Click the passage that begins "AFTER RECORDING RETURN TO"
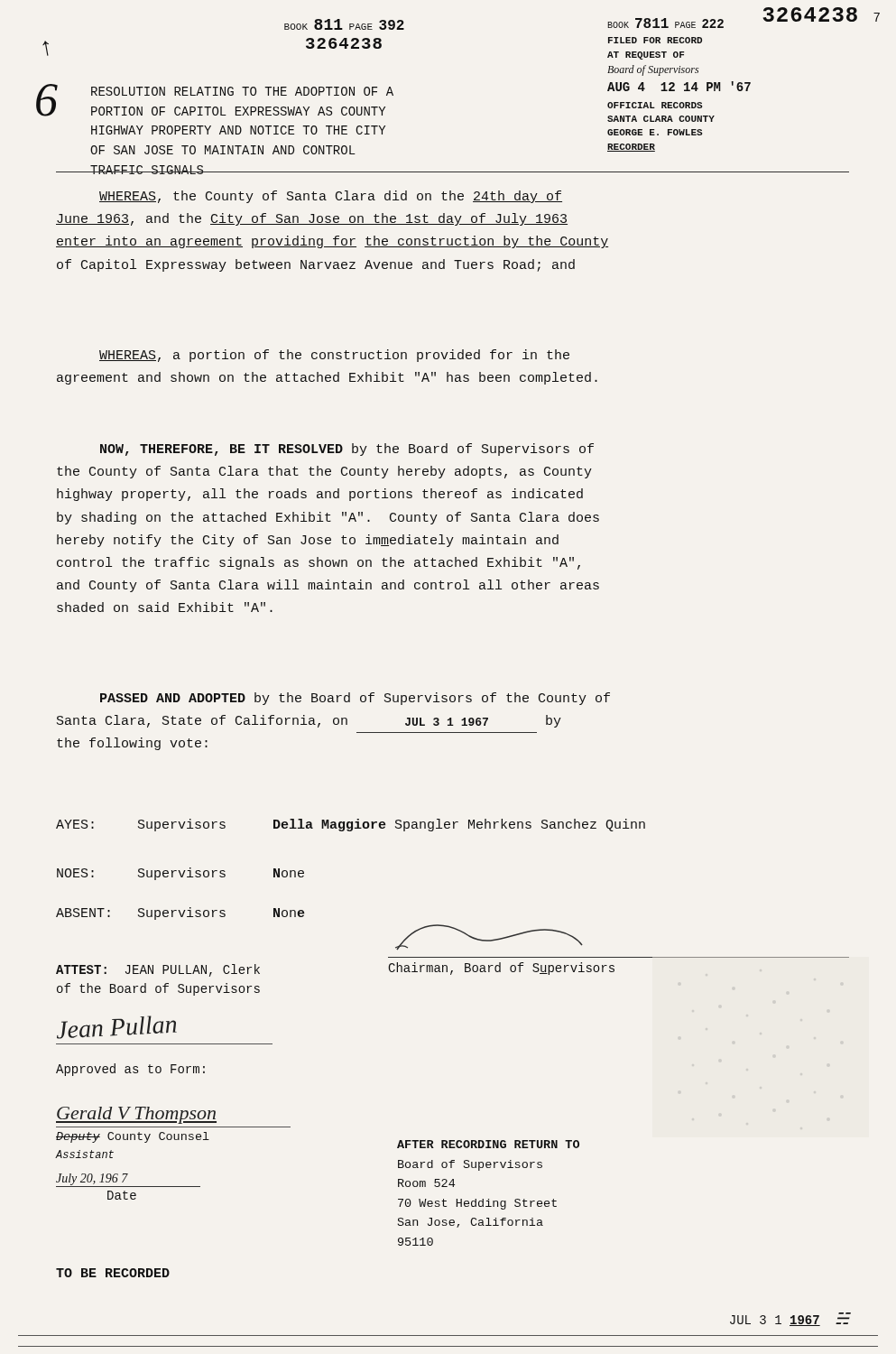This screenshot has width=896, height=1354. [488, 1194]
